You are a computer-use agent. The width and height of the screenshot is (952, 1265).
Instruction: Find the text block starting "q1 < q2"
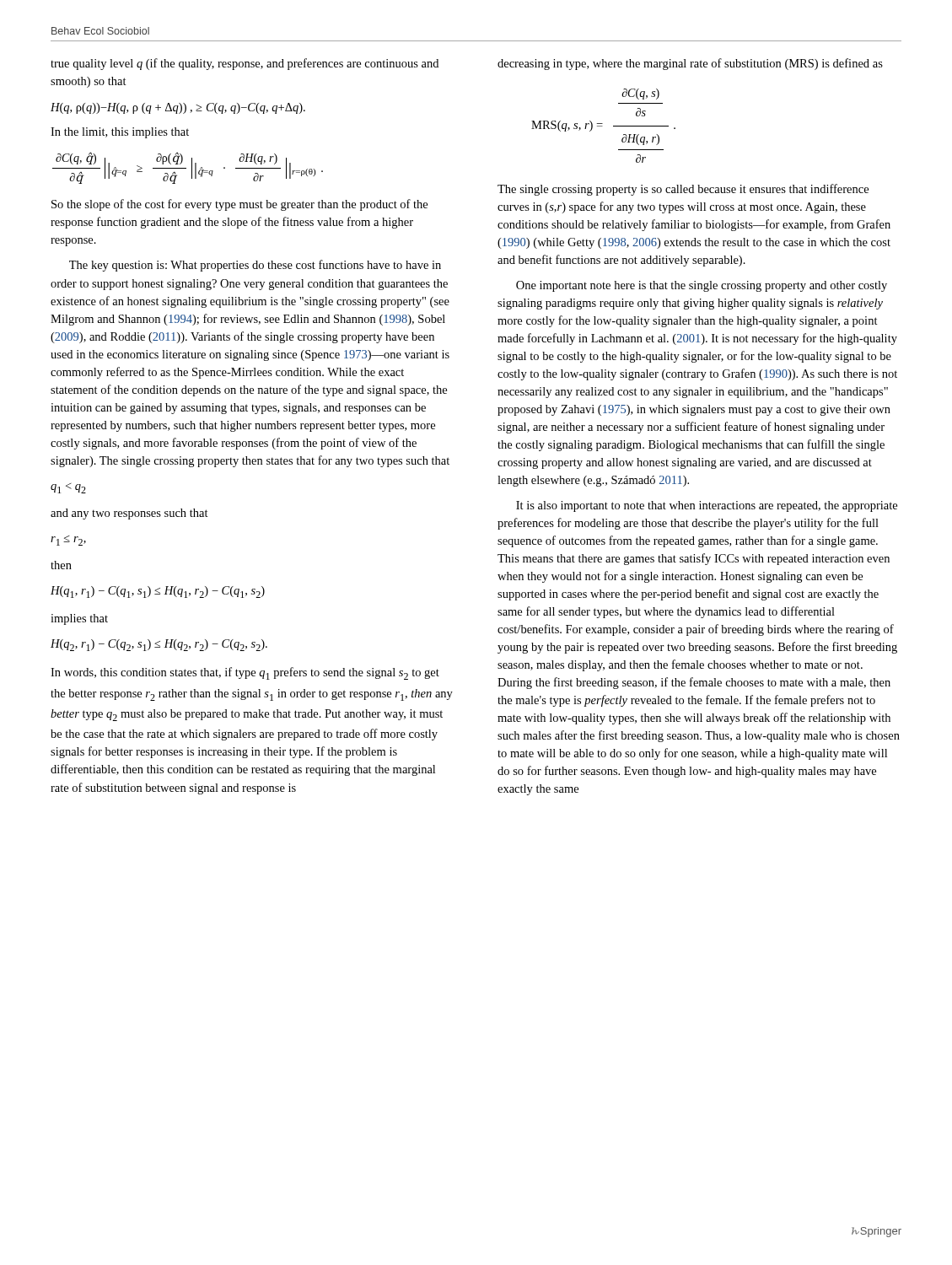click(68, 487)
